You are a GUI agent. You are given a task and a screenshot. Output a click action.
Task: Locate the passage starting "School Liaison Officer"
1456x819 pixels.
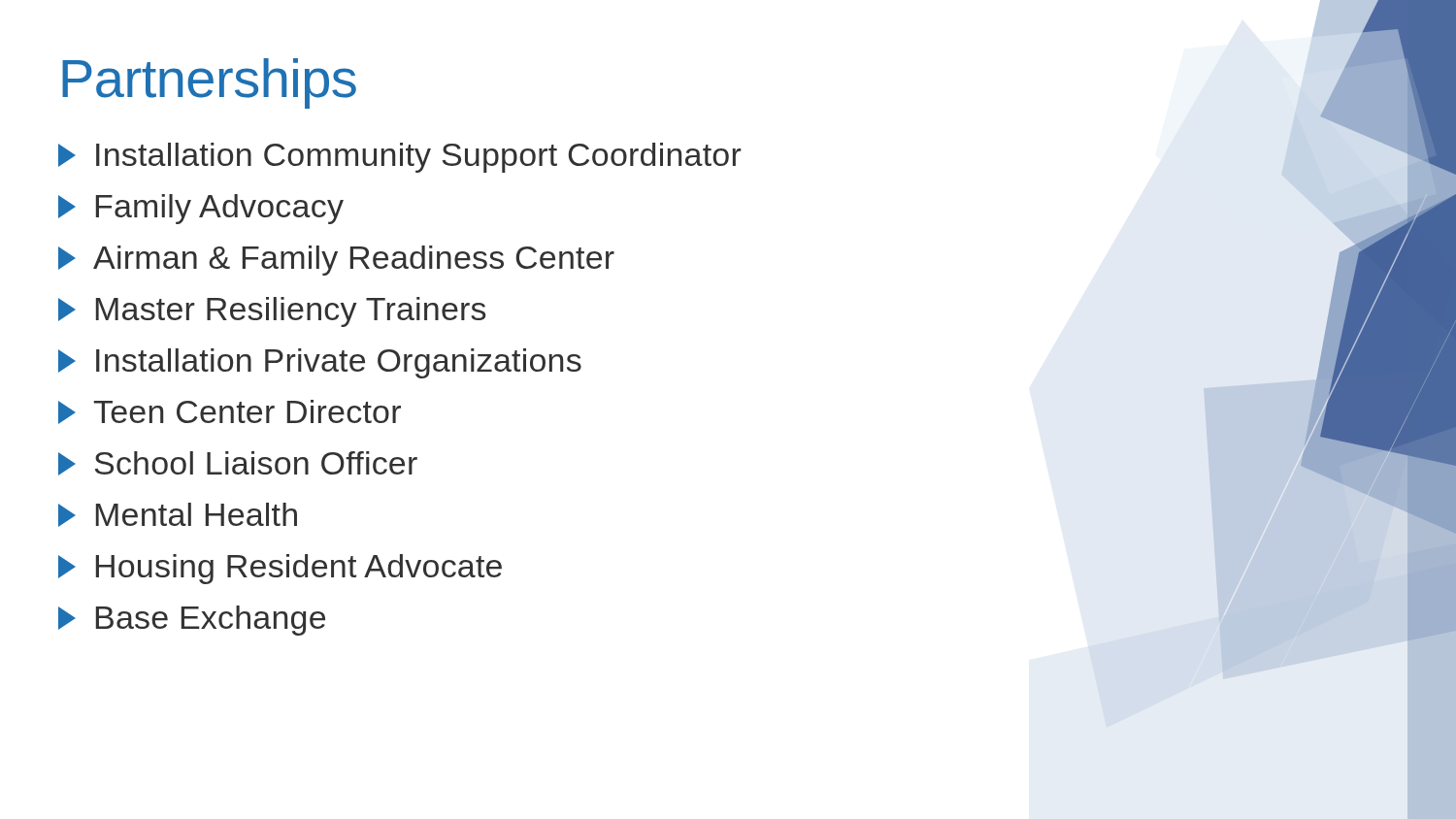(238, 463)
